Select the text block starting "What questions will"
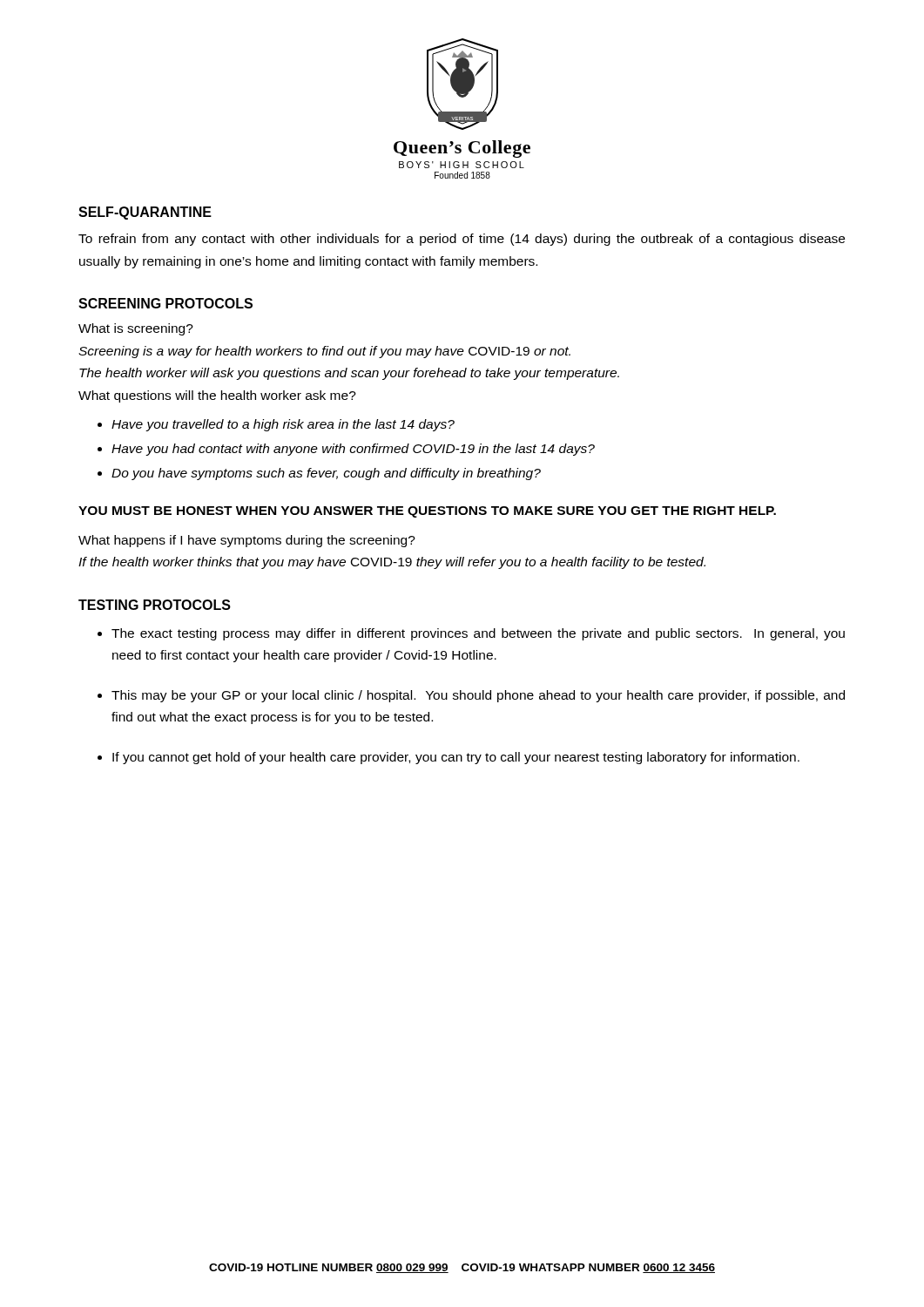924x1307 pixels. coord(217,395)
